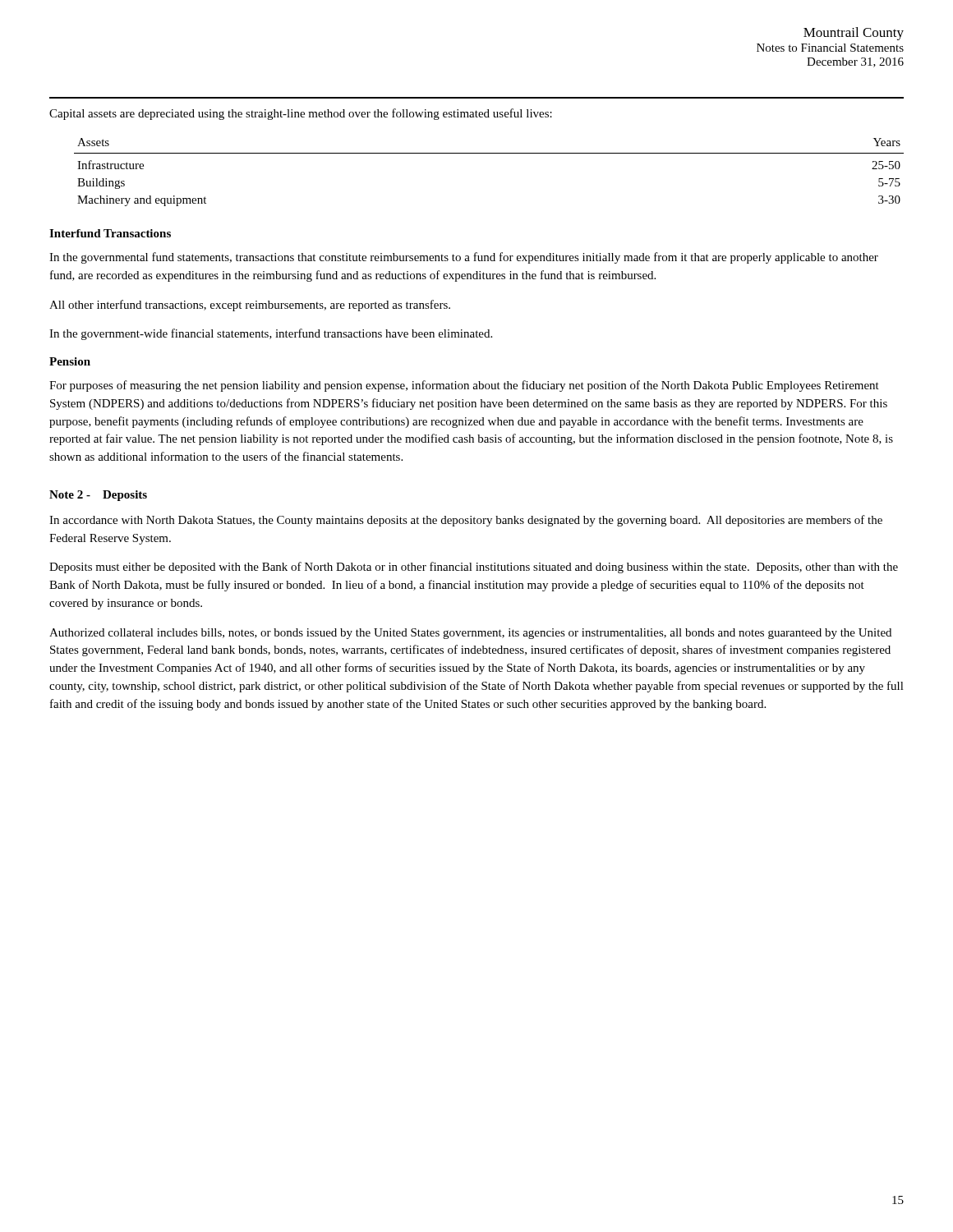Locate the region starting "All other interfund"
Image resolution: width=953 pixels, height=1232 pixels.
(x=250, y=304)
